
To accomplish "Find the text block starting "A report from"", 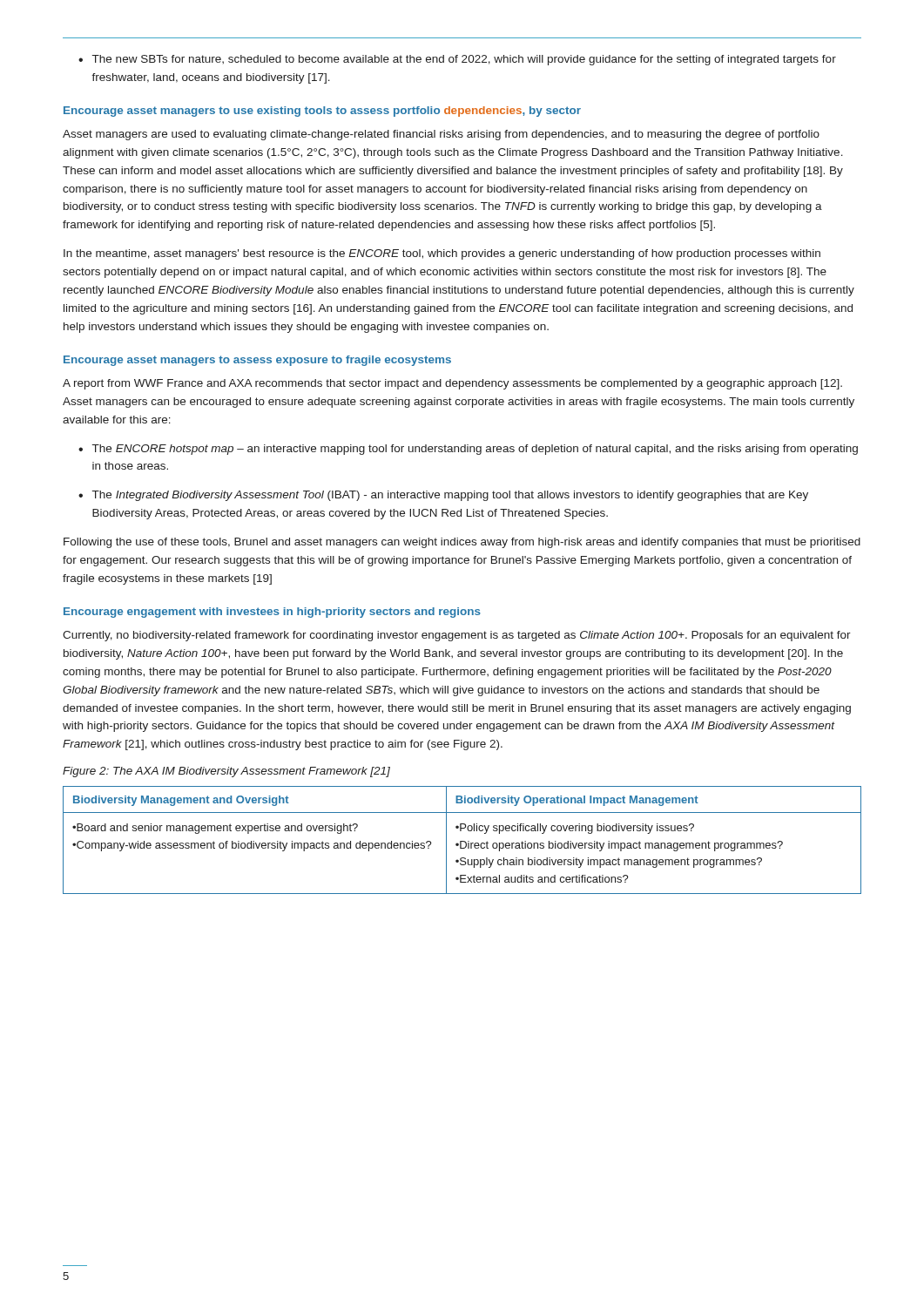I will pos(462,402).
